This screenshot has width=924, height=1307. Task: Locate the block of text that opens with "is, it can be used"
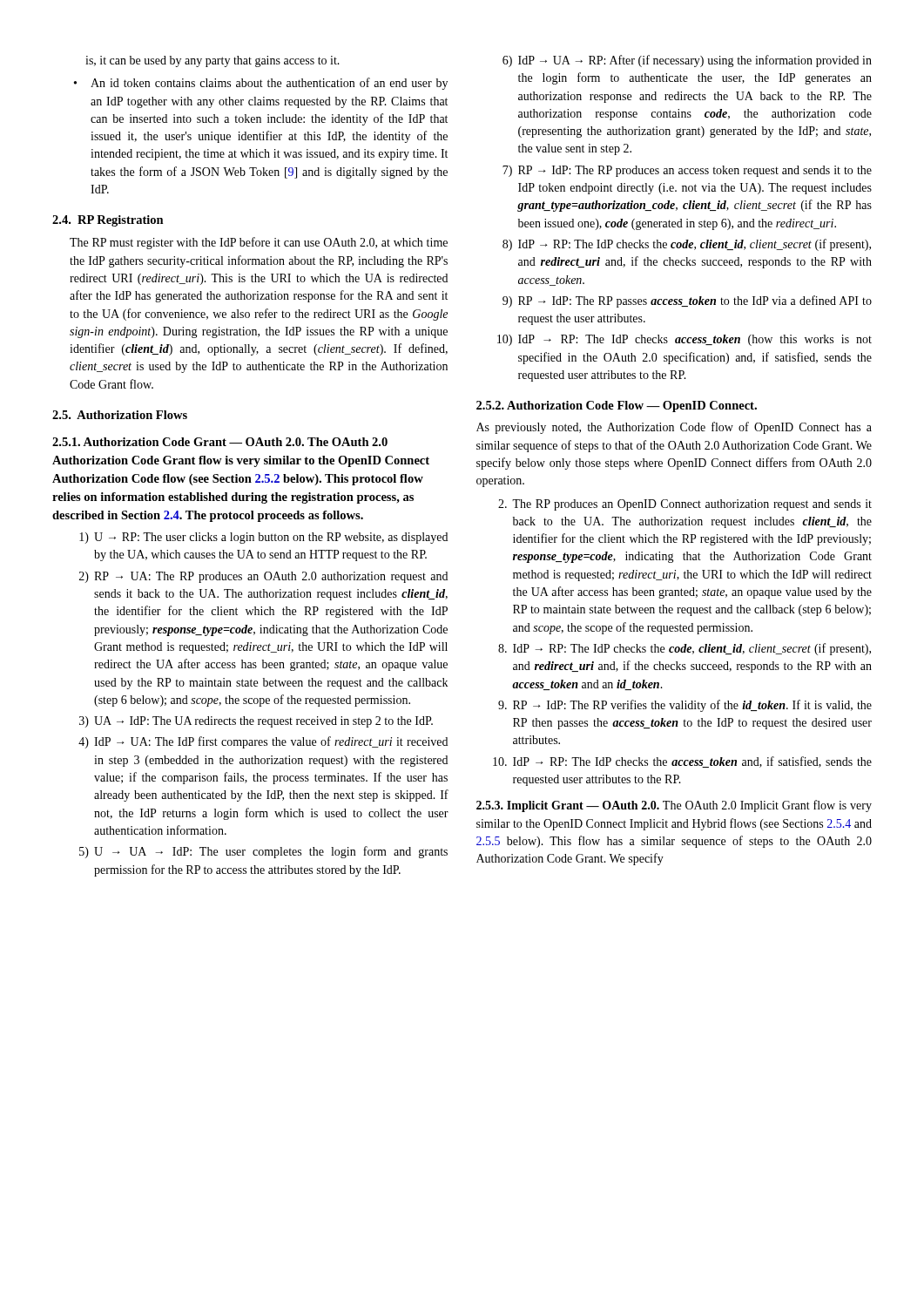pos(213,61)
